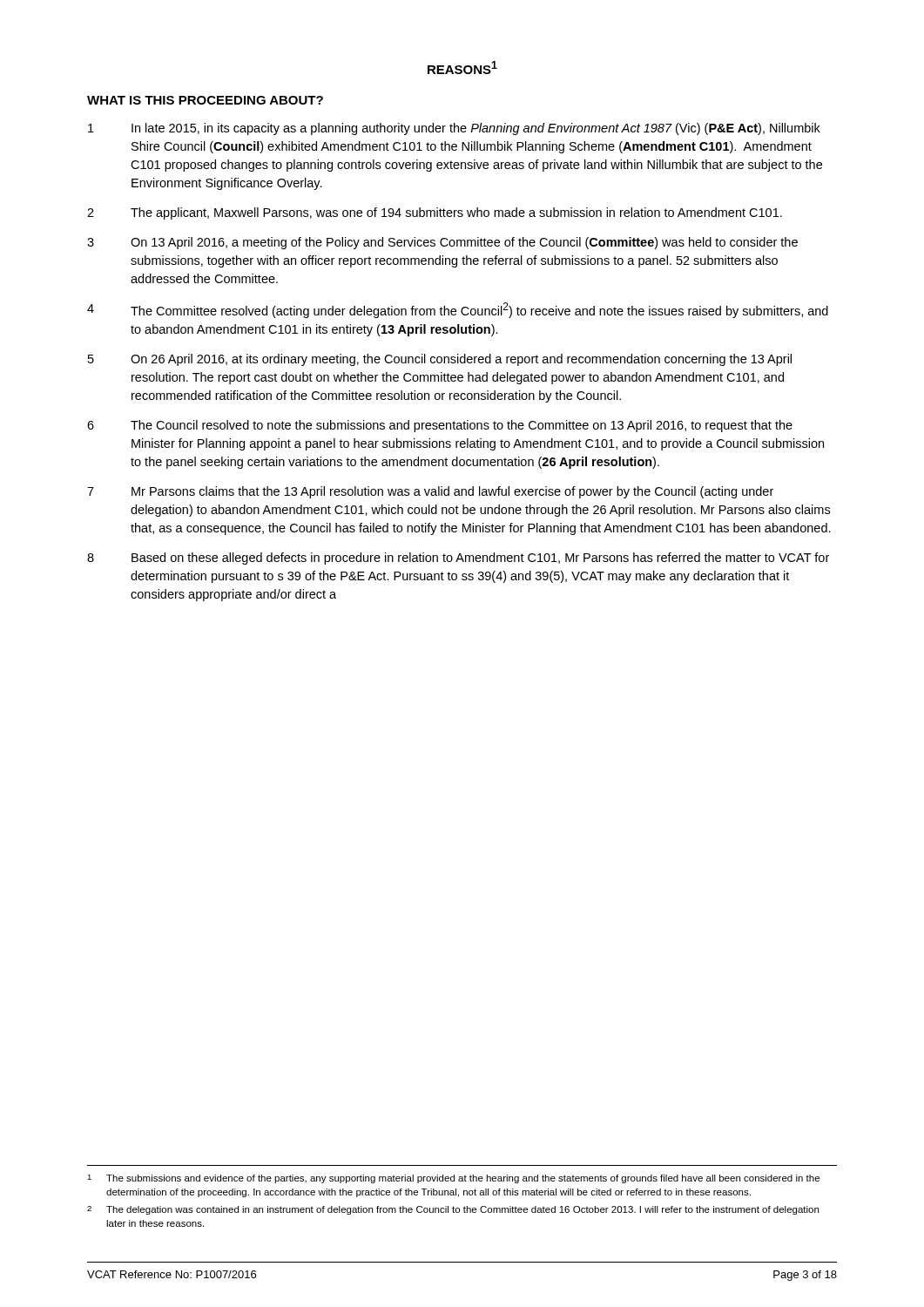Click on the region starting "1 In late 2015, in its capacity as"
This screenshot has height=1307, width=924.
pos(462,156)
